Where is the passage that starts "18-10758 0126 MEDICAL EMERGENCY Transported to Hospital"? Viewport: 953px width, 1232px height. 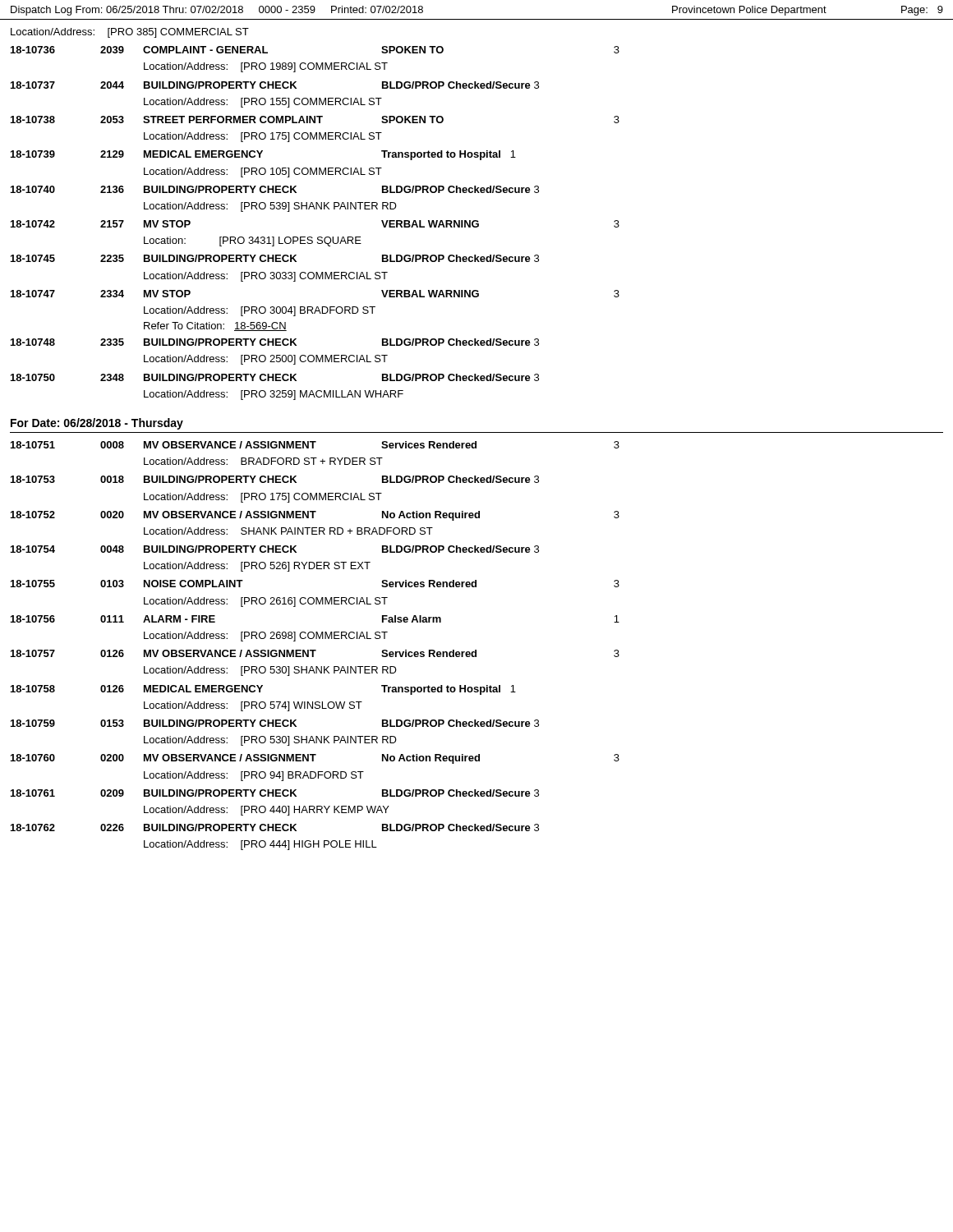pyautogui.click(x=476, y=697)
